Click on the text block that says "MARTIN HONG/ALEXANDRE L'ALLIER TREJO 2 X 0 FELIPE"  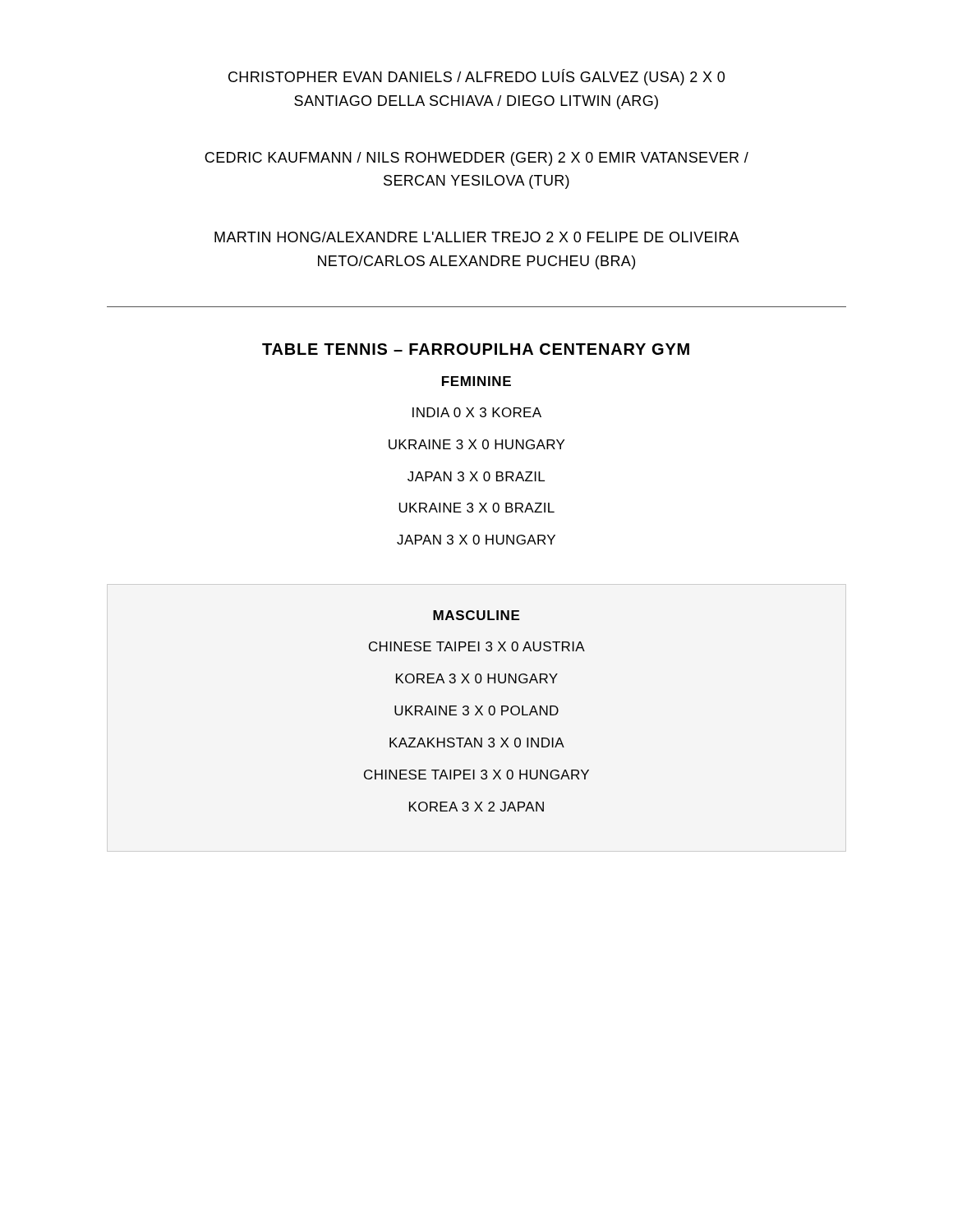(476, 249)
